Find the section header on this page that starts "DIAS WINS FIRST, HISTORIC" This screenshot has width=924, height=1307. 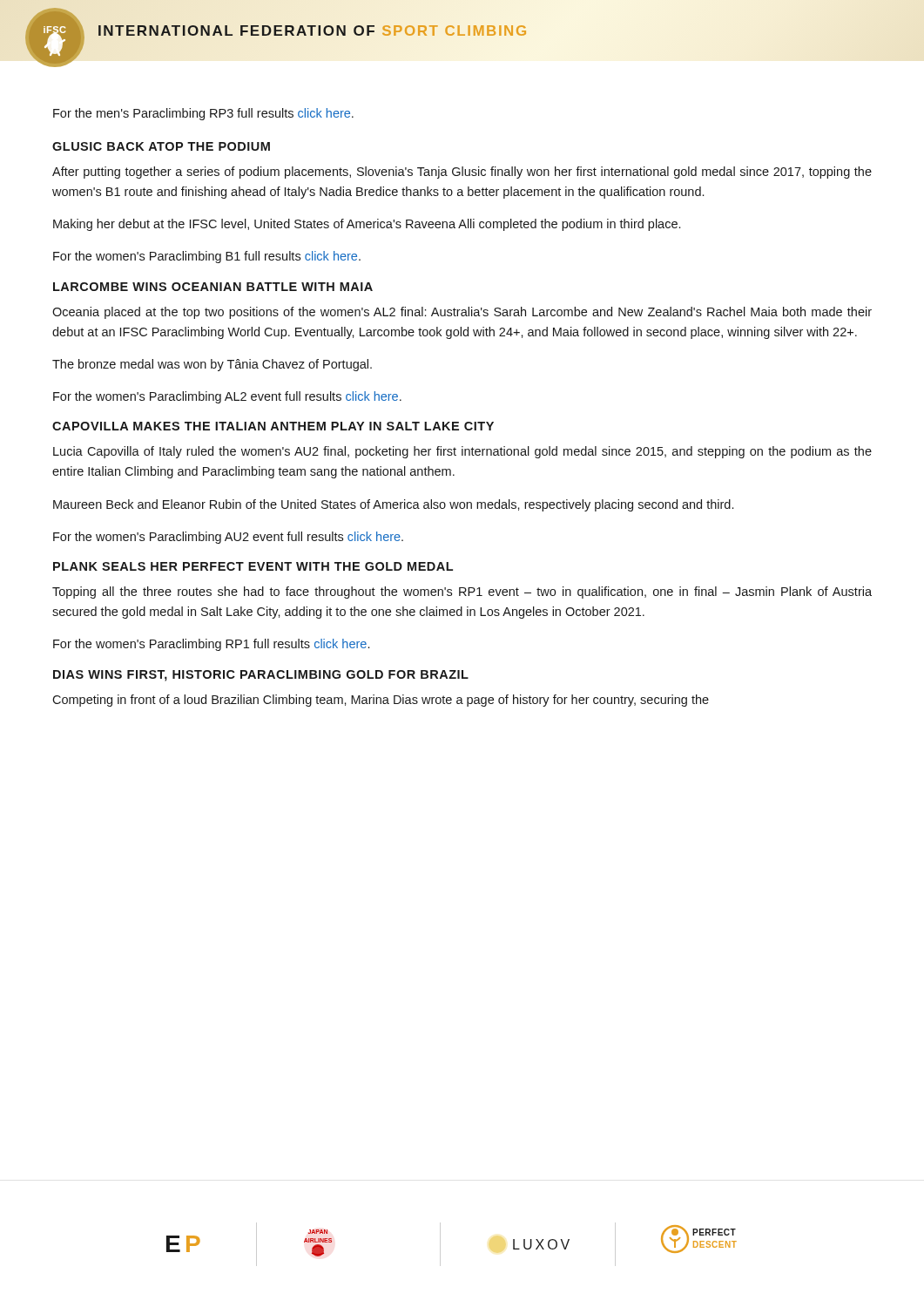(x=261, y=674)
